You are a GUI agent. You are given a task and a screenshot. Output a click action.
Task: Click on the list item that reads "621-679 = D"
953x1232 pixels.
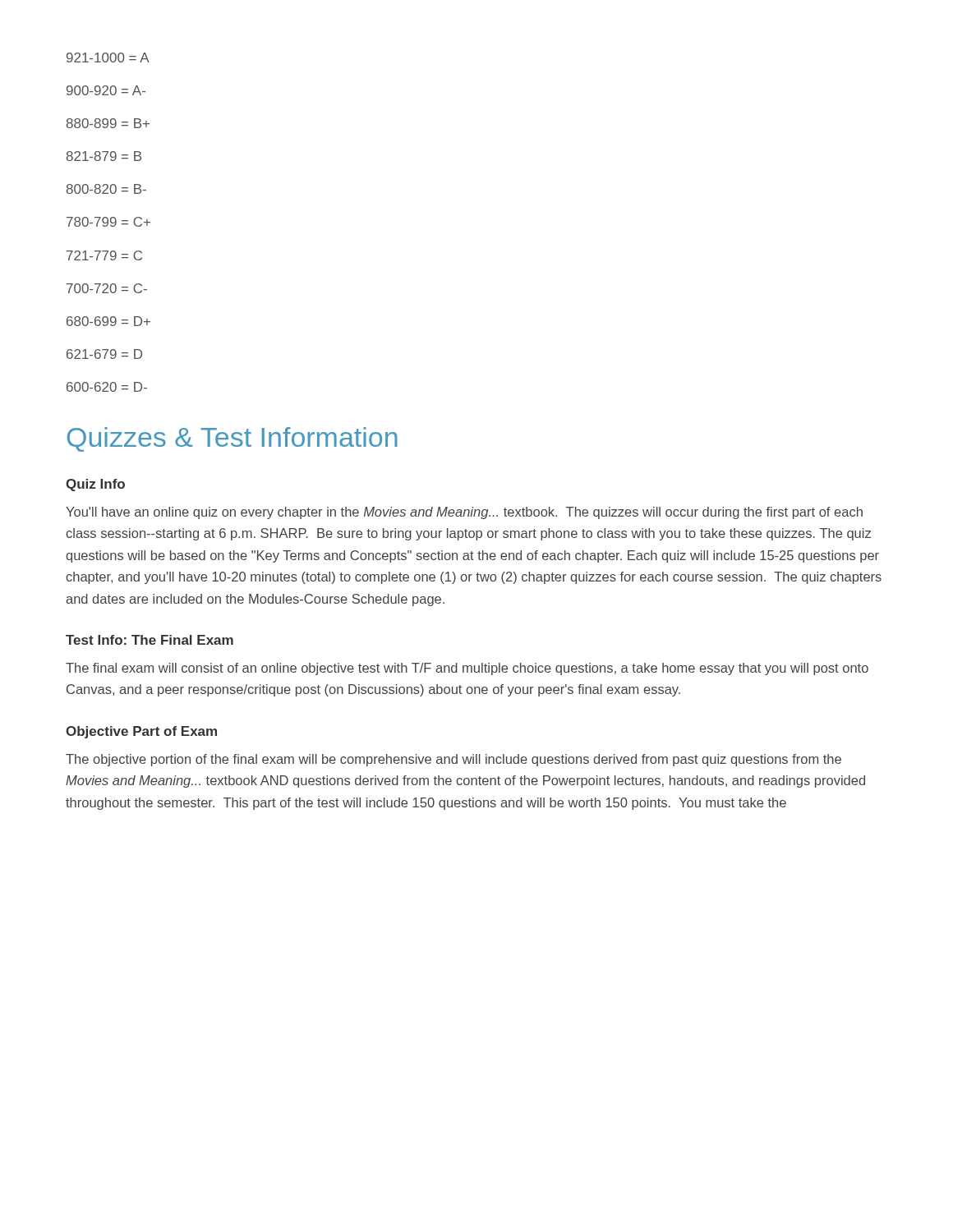click(104, 354)
